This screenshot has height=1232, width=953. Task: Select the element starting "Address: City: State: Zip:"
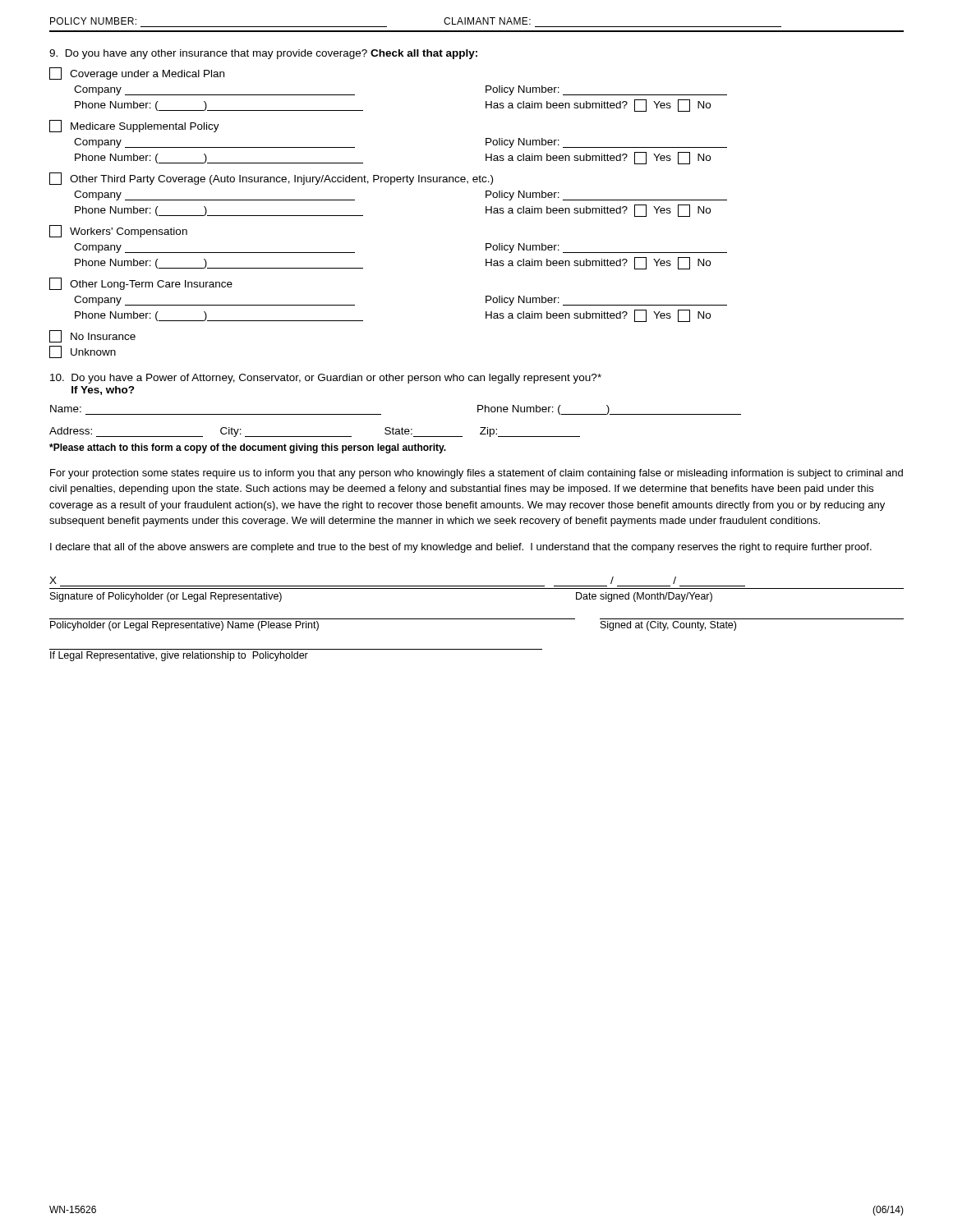pyautogui.click(x=476, y=431)
